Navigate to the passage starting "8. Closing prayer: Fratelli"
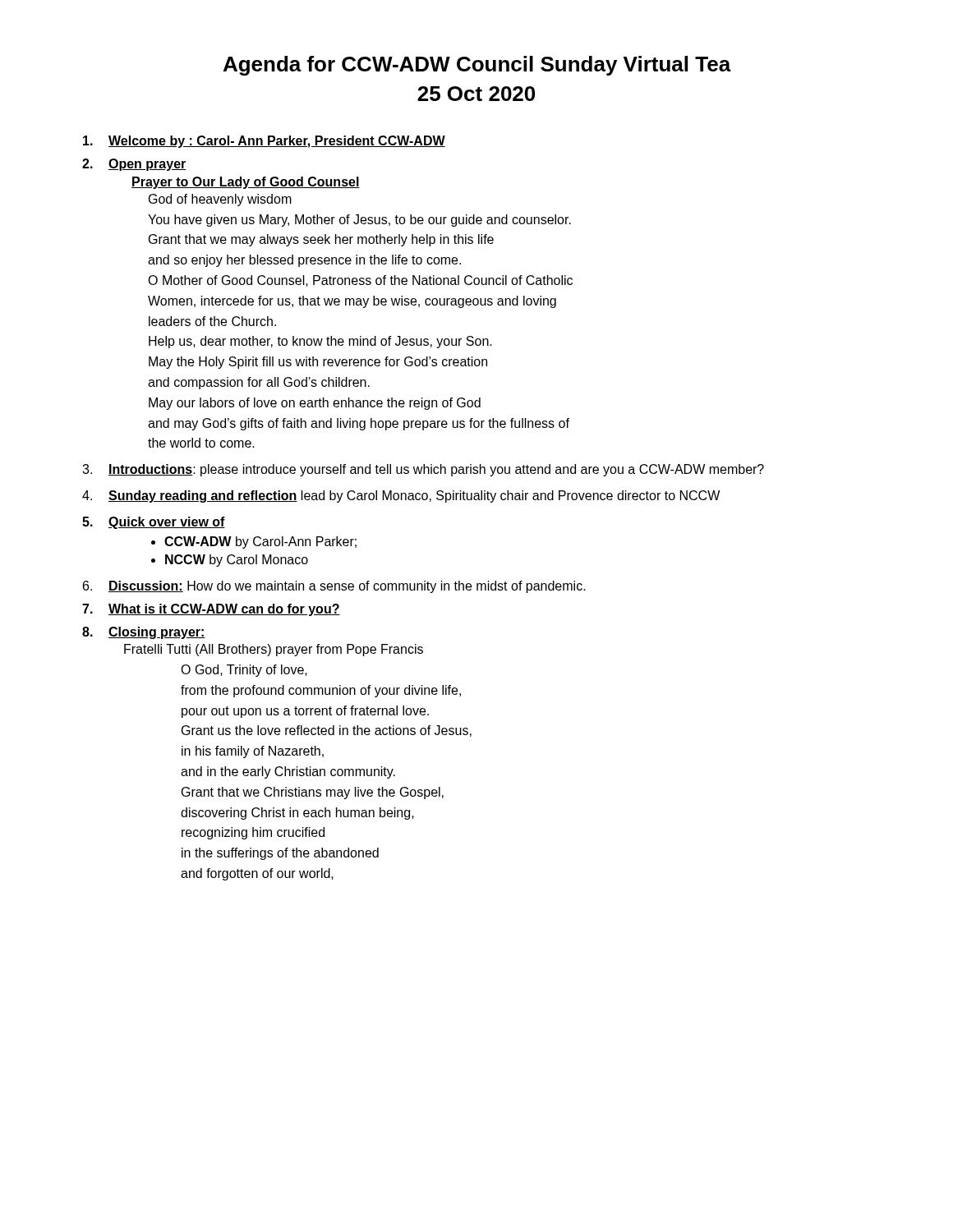This screenshot has height=1232, width=953. pos(144,633)
